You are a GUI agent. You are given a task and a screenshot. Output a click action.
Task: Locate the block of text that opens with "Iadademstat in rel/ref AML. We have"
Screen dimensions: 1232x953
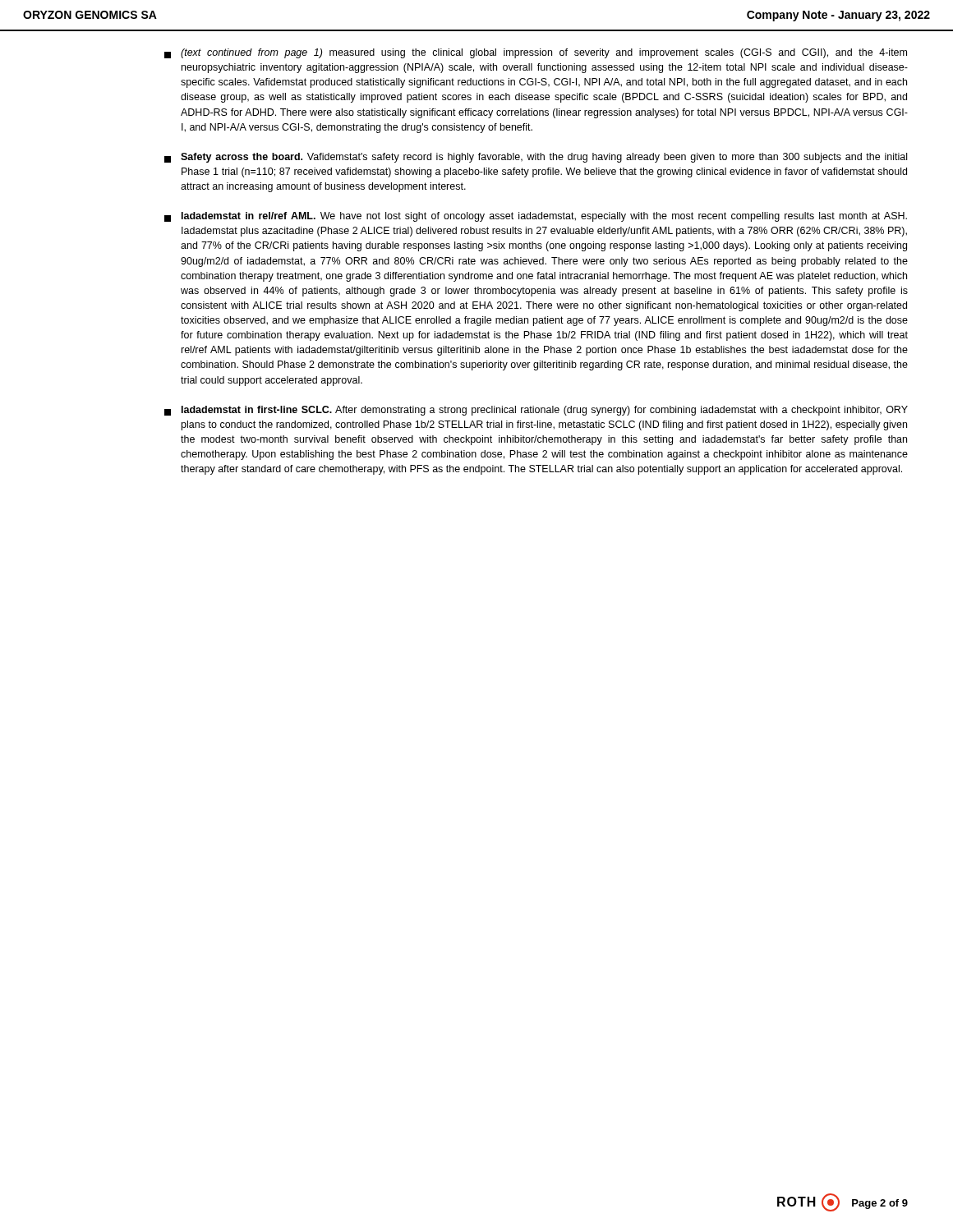pyautogui.click(x=536, y=298)
